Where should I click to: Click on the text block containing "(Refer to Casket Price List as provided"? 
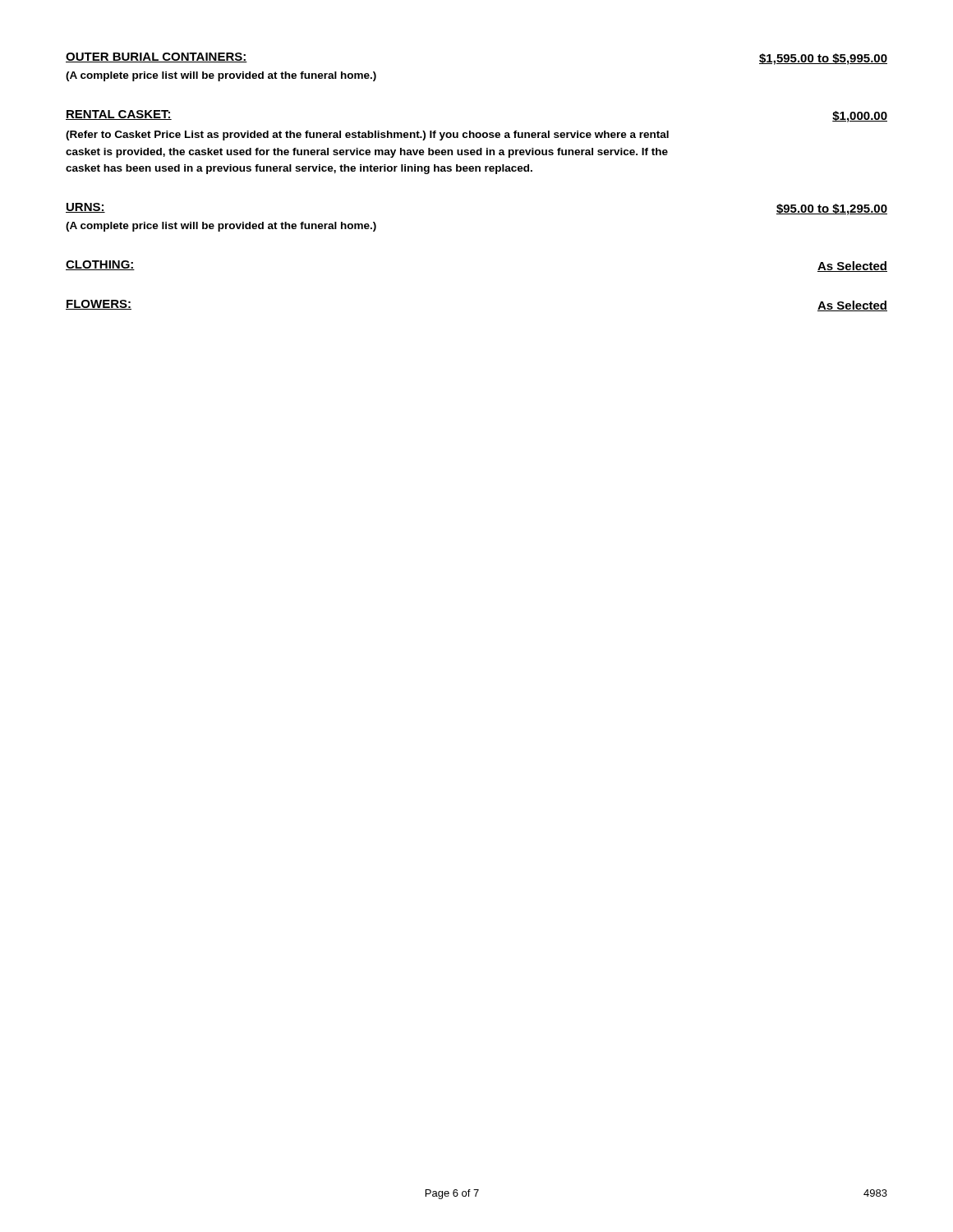point(367,151)
